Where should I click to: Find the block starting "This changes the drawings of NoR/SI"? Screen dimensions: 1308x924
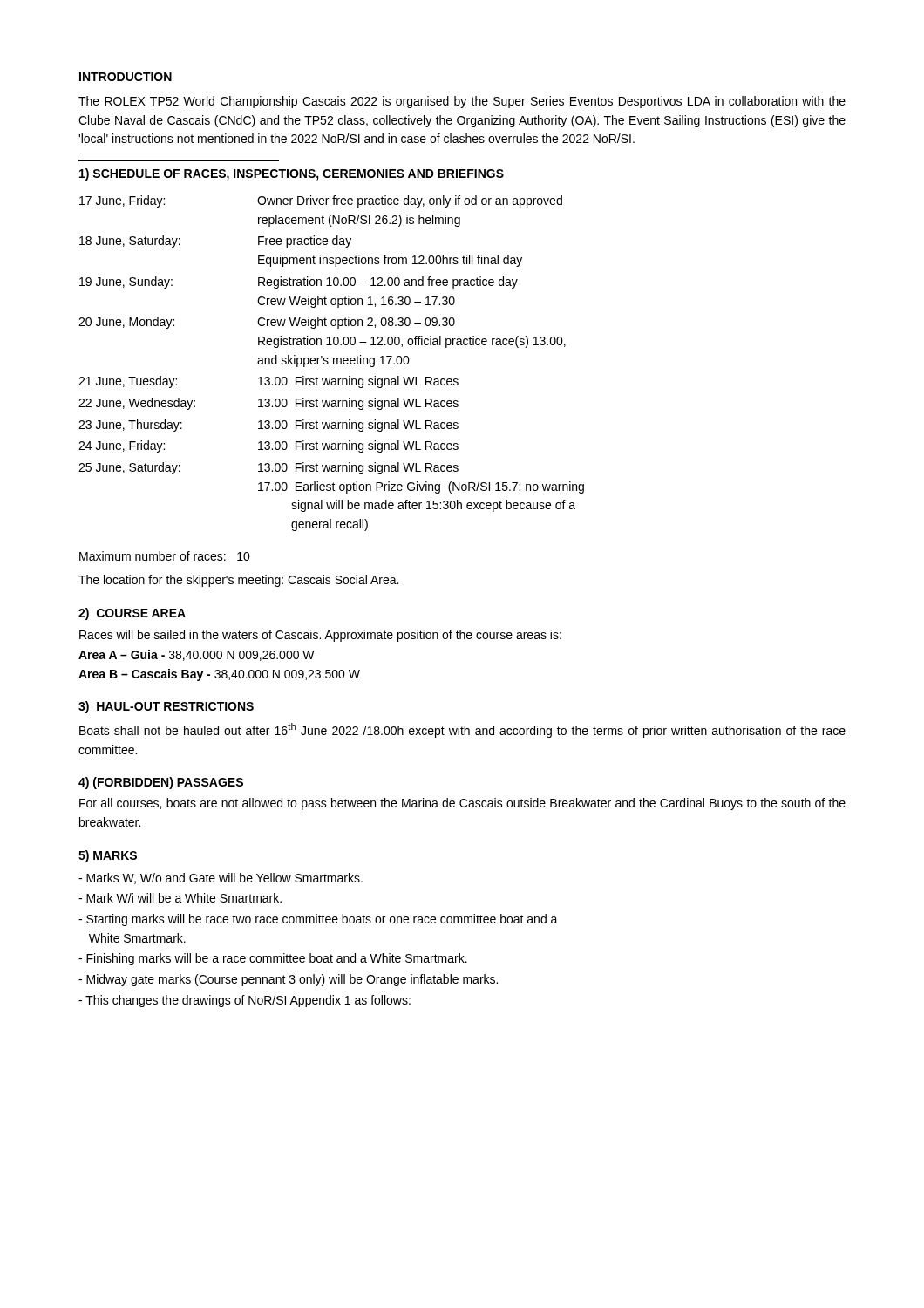coord(245,1000)
